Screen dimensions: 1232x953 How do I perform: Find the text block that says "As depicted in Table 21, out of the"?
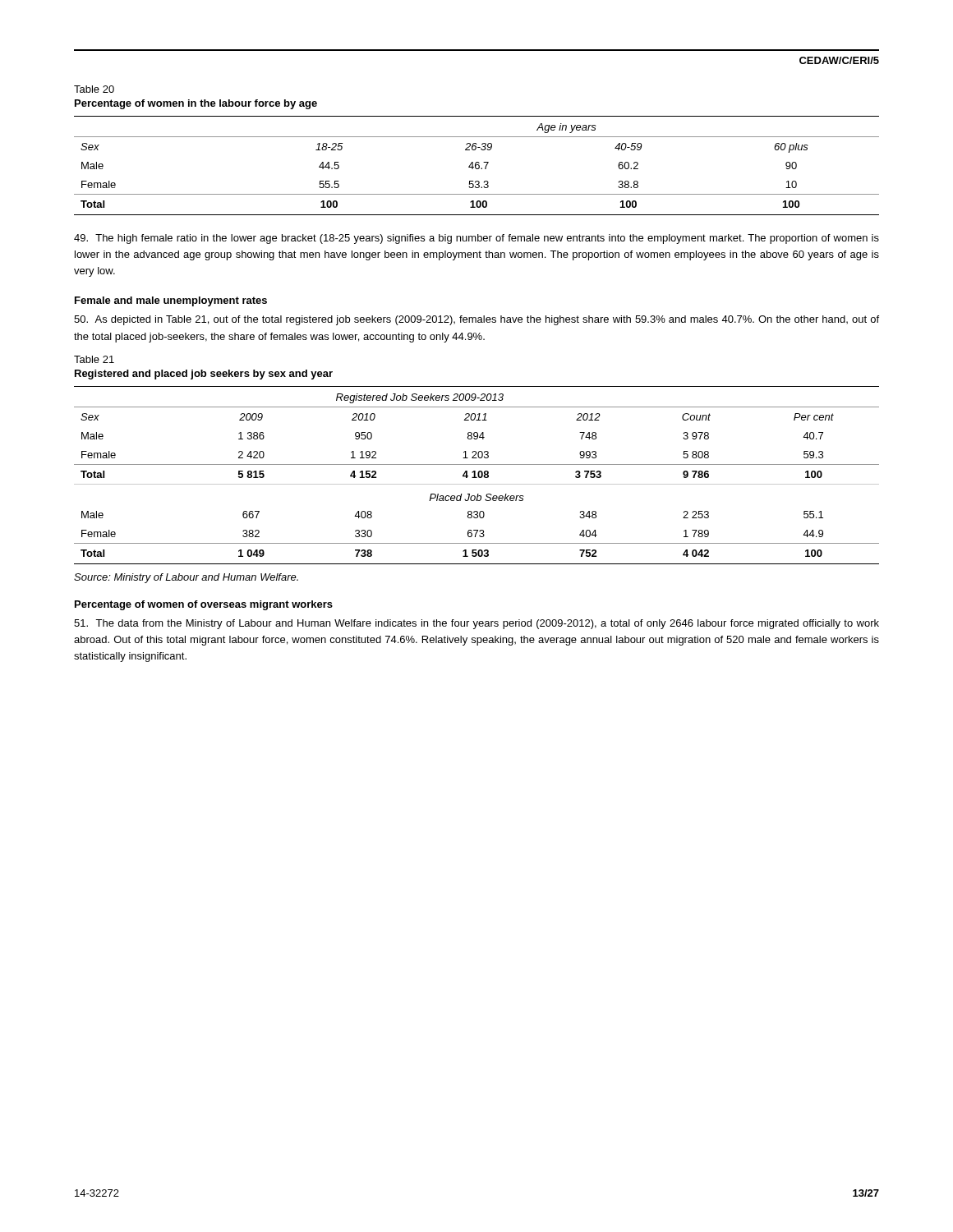click(476, 328)
